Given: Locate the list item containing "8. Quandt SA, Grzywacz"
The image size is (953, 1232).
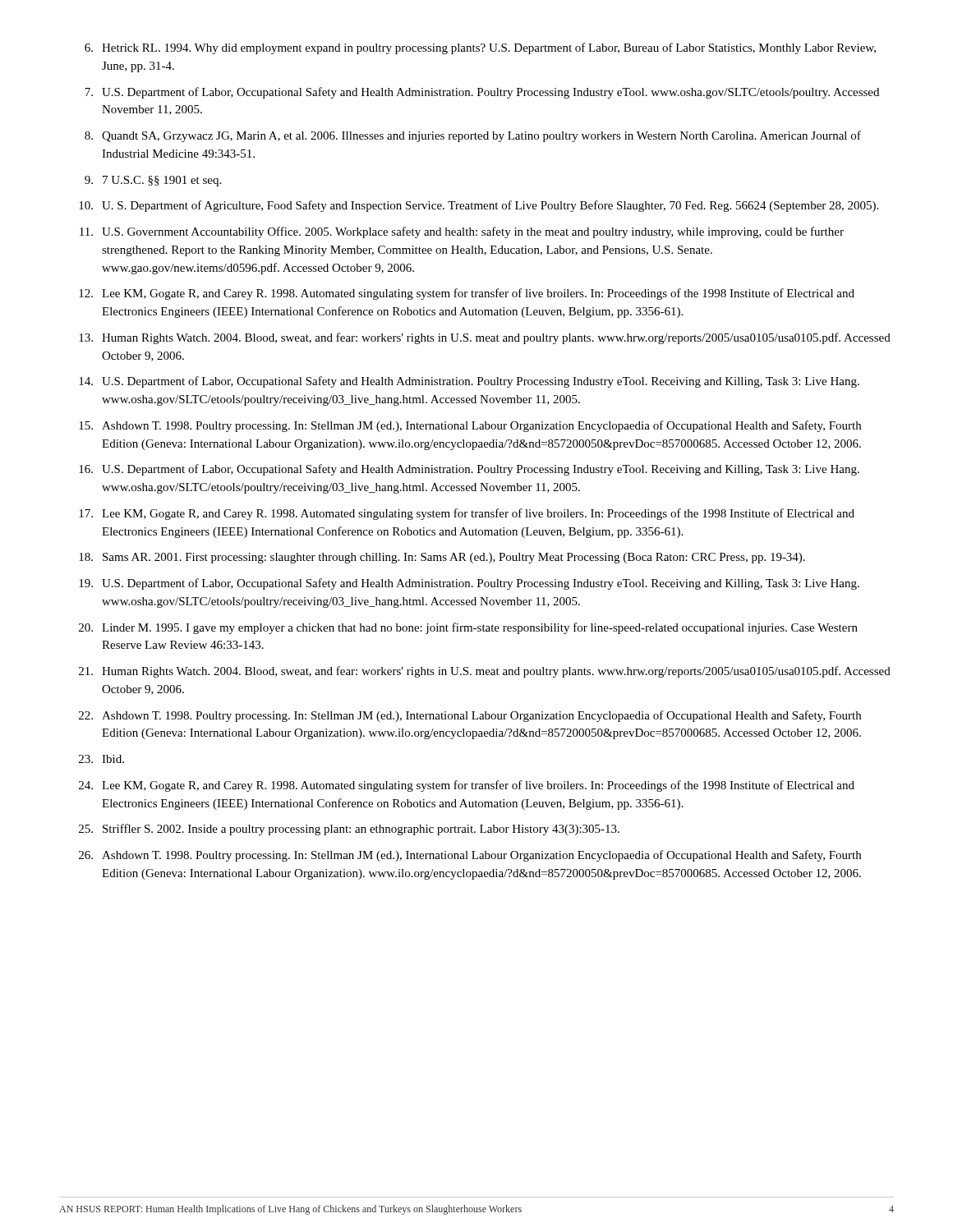Looking at the screenshot, I should pos(476,145).
